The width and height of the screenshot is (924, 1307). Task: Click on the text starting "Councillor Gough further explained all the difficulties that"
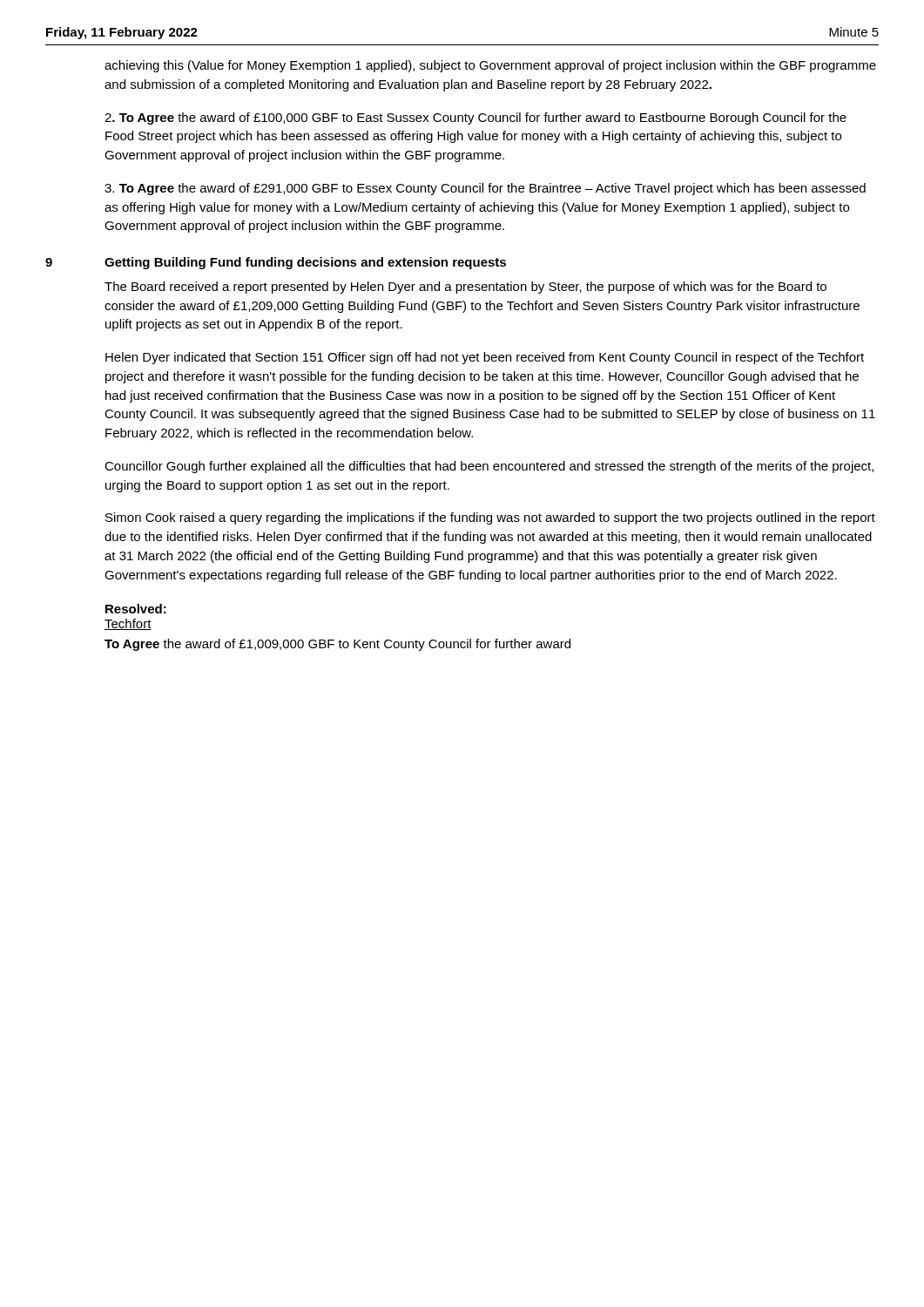[x=490, y=475]
